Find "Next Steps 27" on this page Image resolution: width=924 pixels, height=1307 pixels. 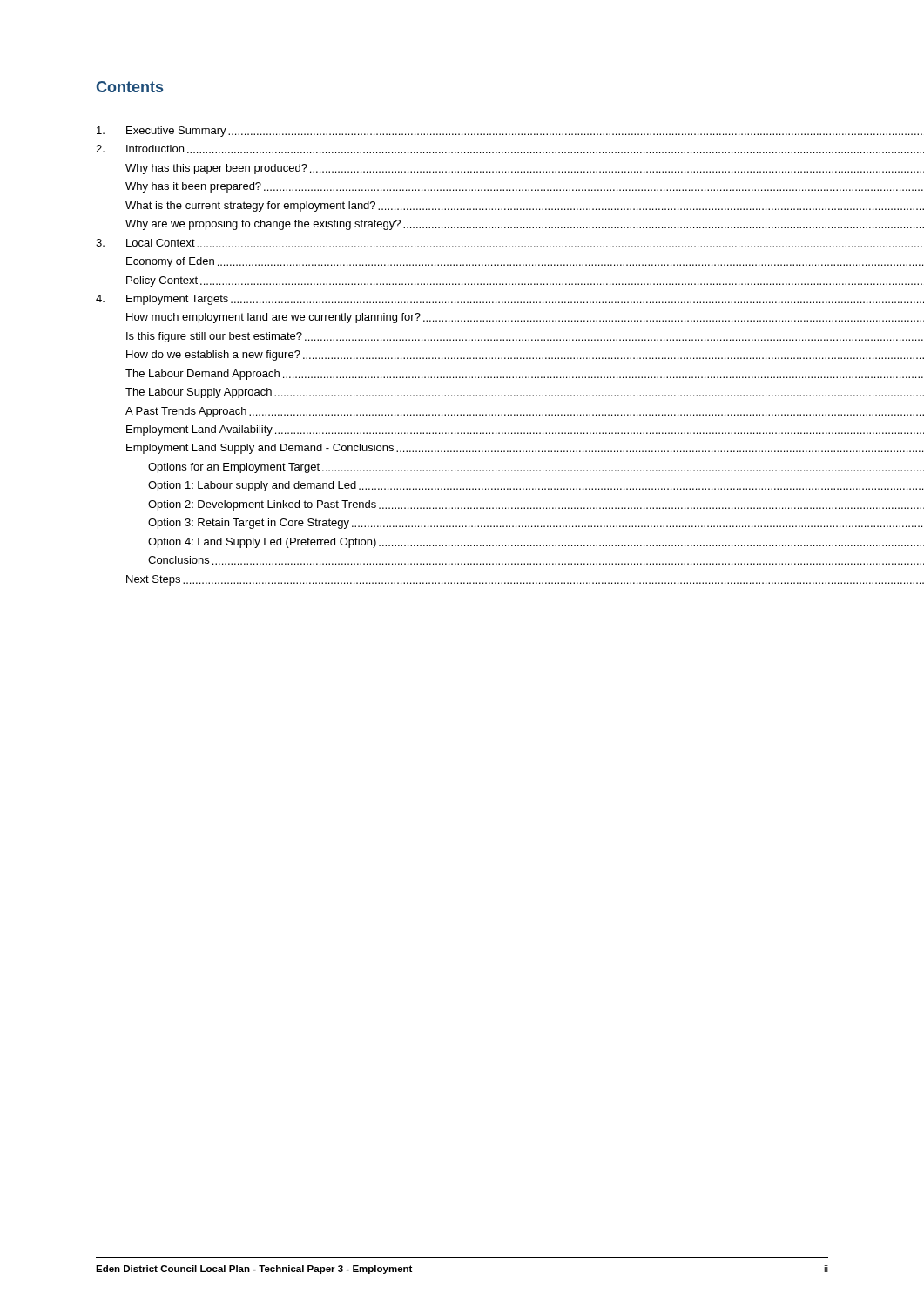point(477,579)
